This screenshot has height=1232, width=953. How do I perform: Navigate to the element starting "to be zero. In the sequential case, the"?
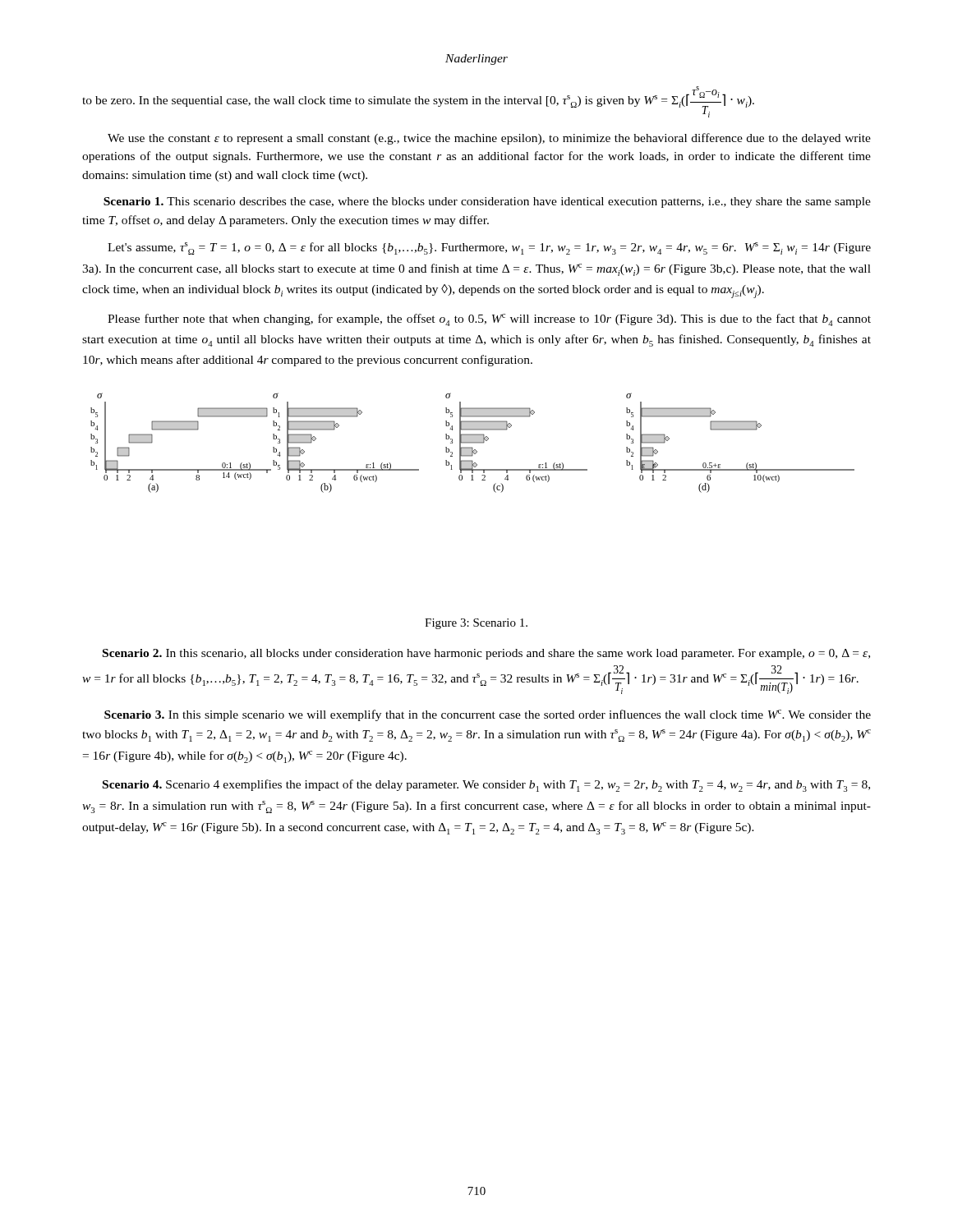(x=419, y=102)
